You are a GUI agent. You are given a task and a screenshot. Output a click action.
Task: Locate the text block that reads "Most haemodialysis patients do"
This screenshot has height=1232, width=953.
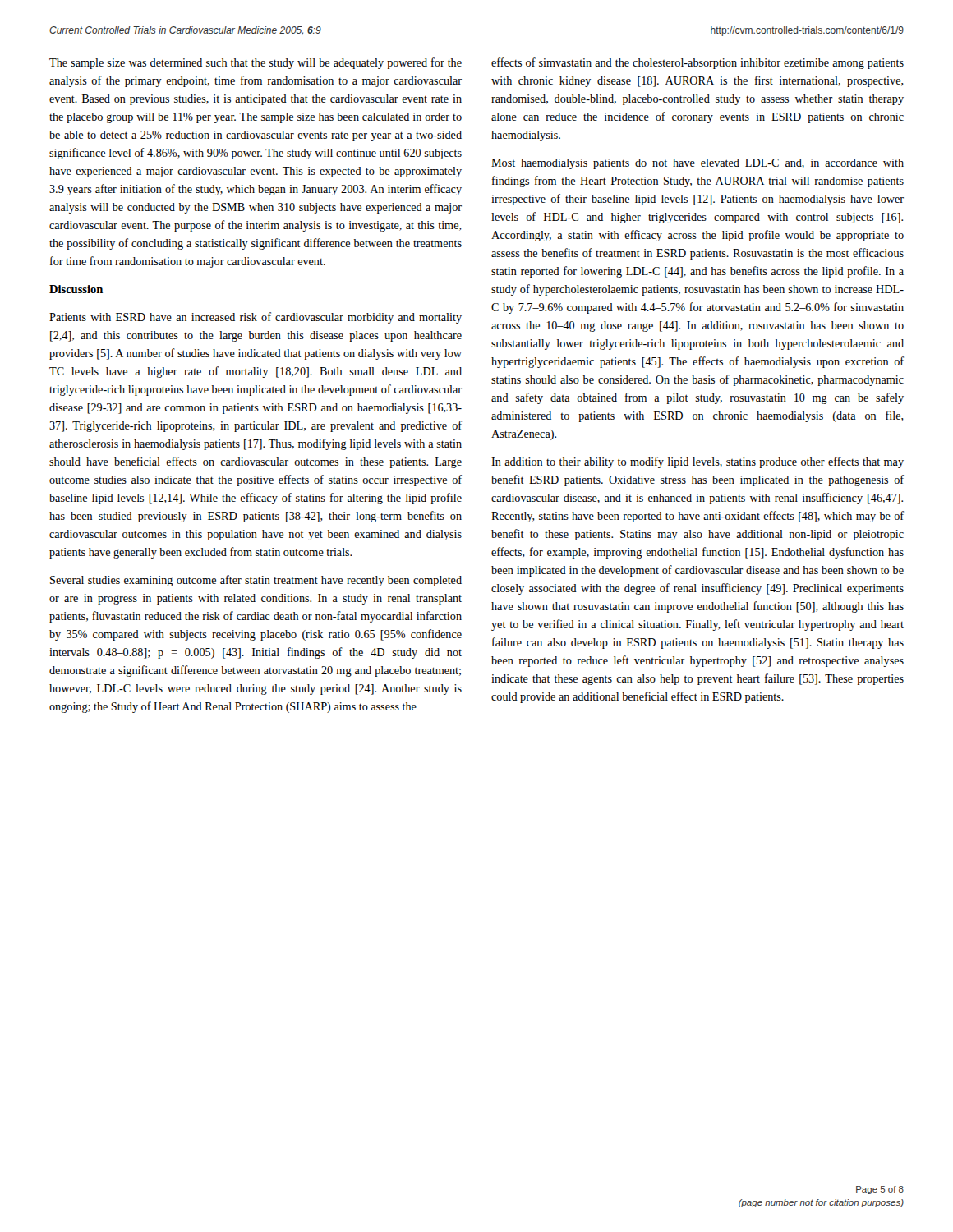click(x=698, y=298)
